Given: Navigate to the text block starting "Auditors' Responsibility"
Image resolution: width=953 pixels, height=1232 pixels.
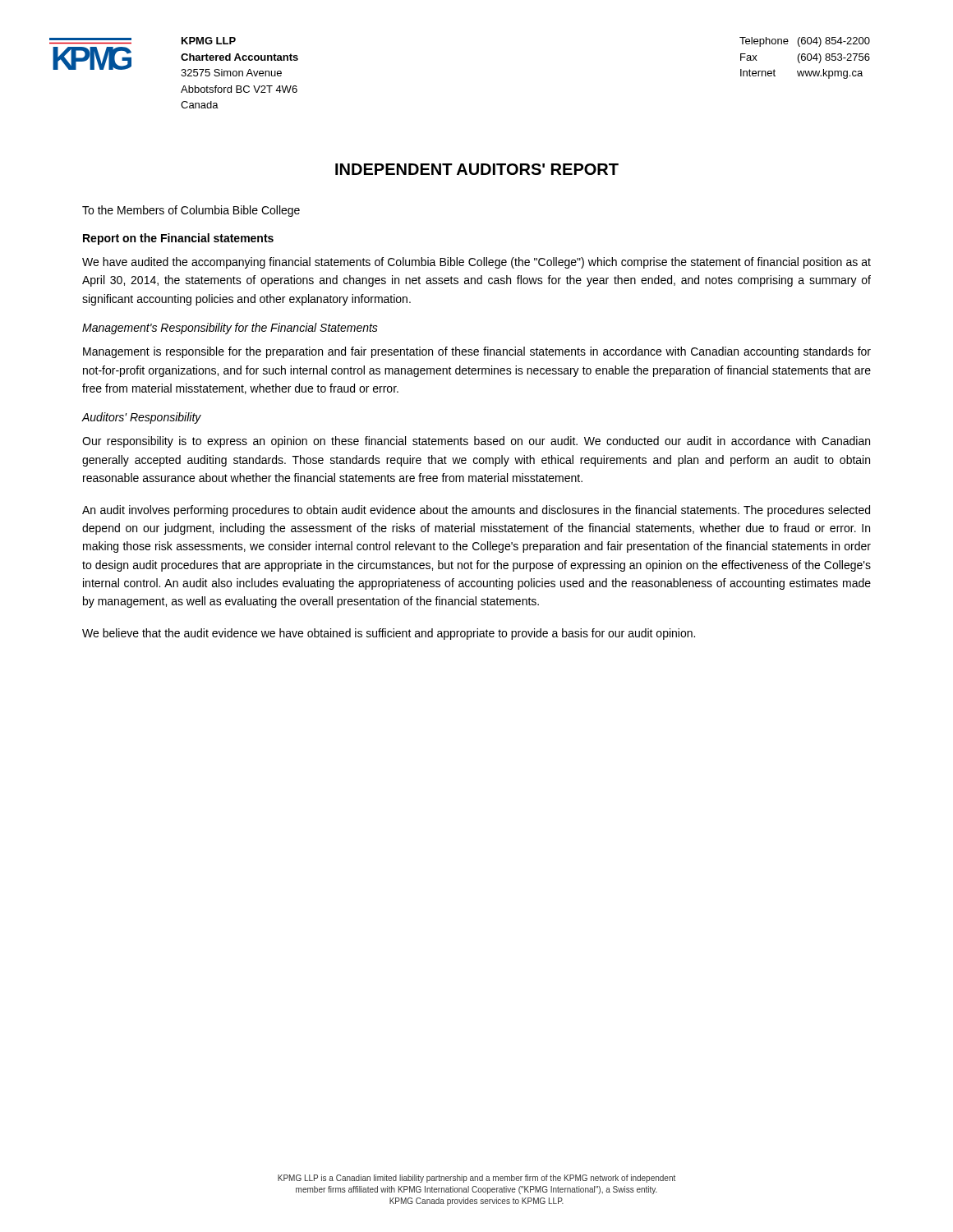Looking at the screenshot, I should [x=141, y=418].
